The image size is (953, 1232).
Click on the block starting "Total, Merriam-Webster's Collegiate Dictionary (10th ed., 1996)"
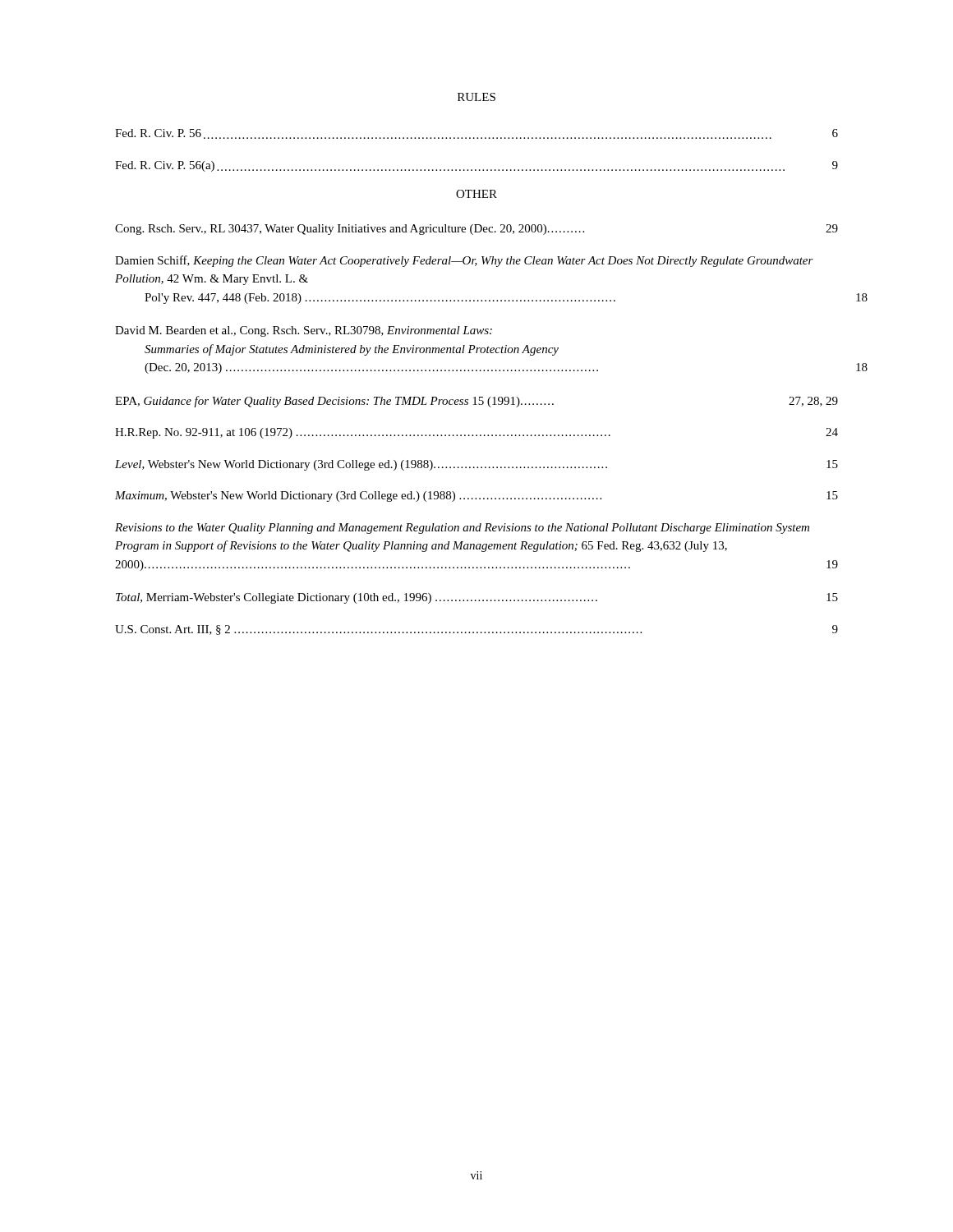pyautogui.click(x=476, y=597)
